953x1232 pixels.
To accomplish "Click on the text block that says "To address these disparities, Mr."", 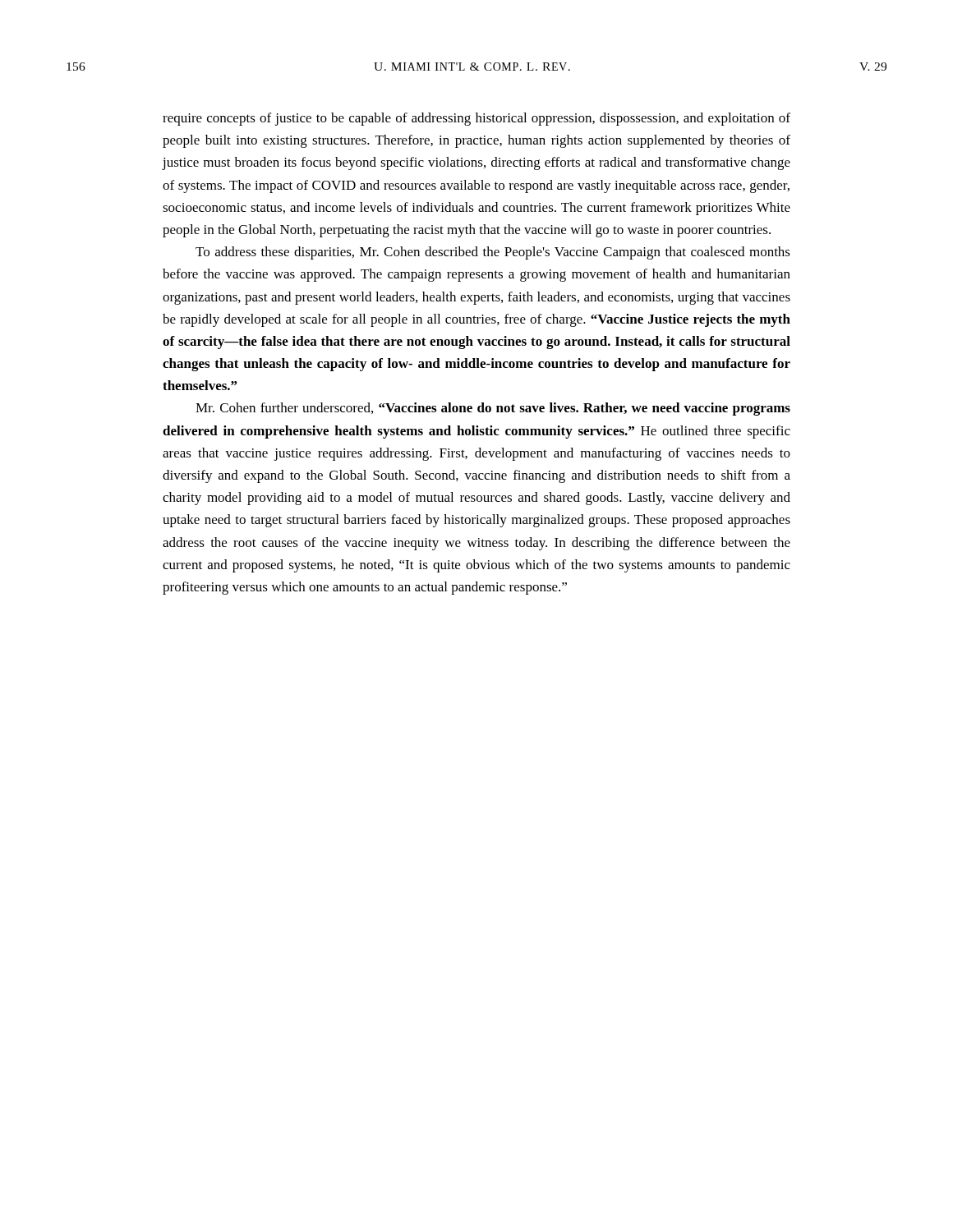I will (476, 319).
